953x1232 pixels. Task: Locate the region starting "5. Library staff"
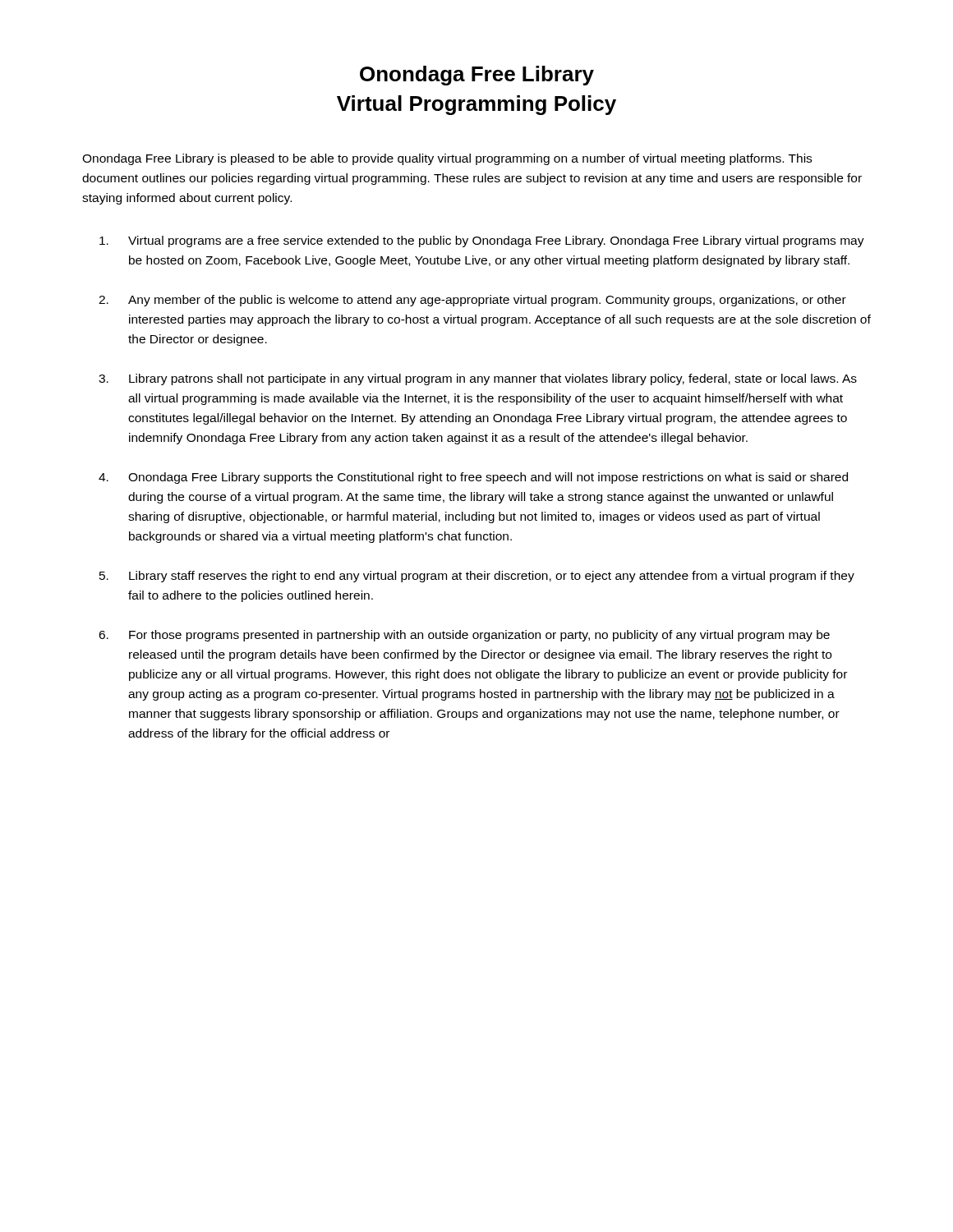pyautogui.click(x=485, y=586)
